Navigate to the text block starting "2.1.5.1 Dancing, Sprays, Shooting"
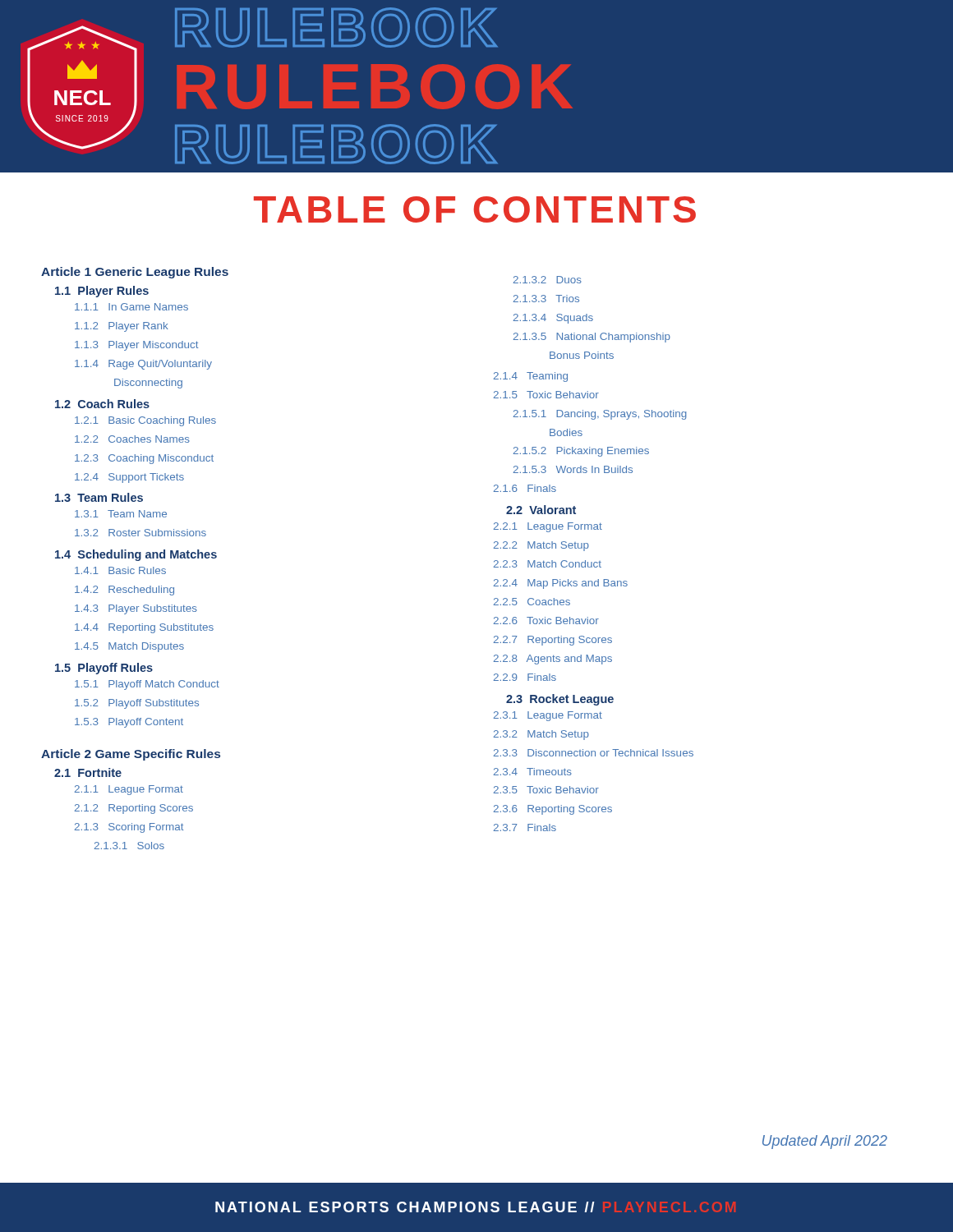The image size is (953, 1232). [x=600, y=413]
